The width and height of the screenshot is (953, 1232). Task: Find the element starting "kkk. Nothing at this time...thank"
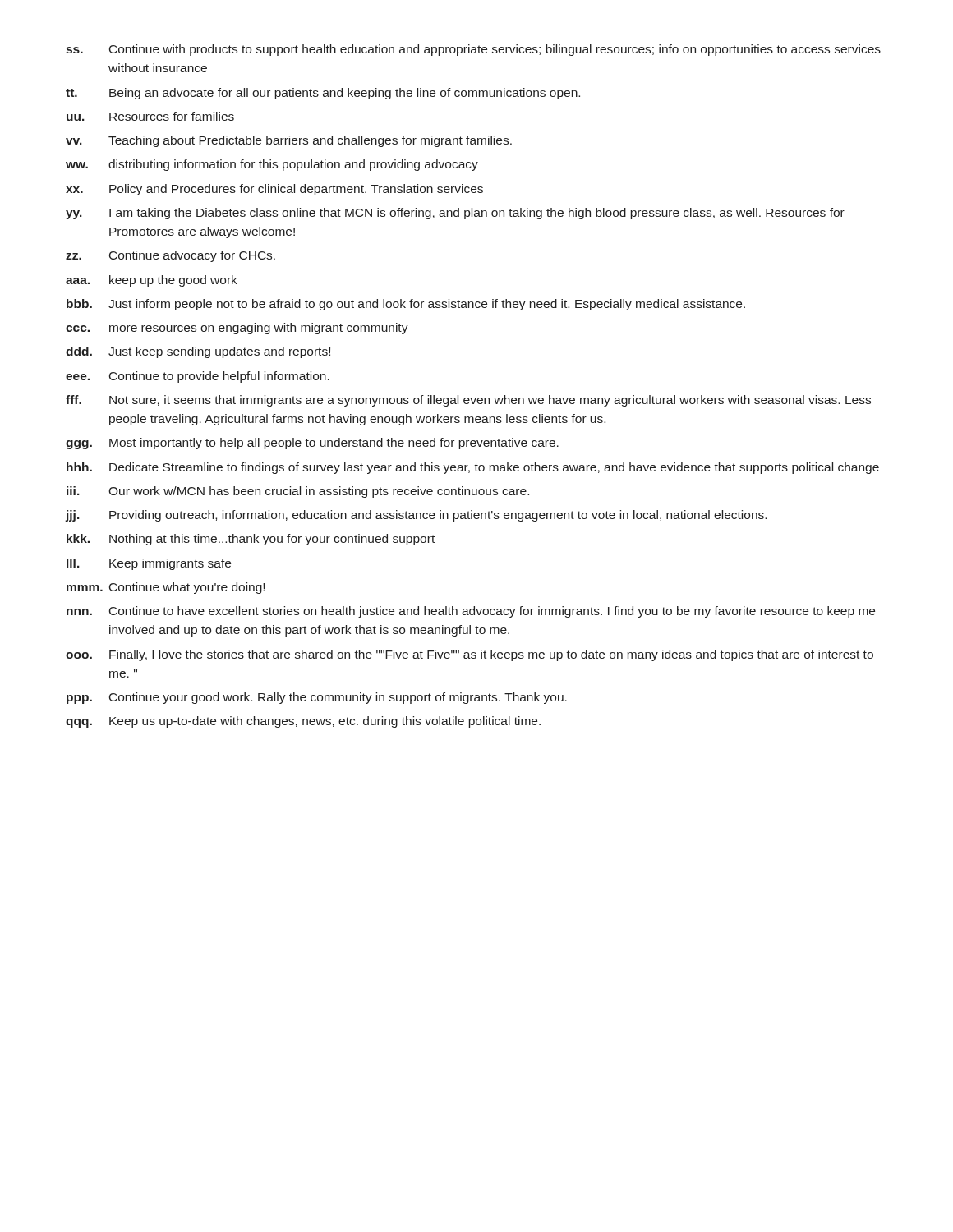[251, 540]
